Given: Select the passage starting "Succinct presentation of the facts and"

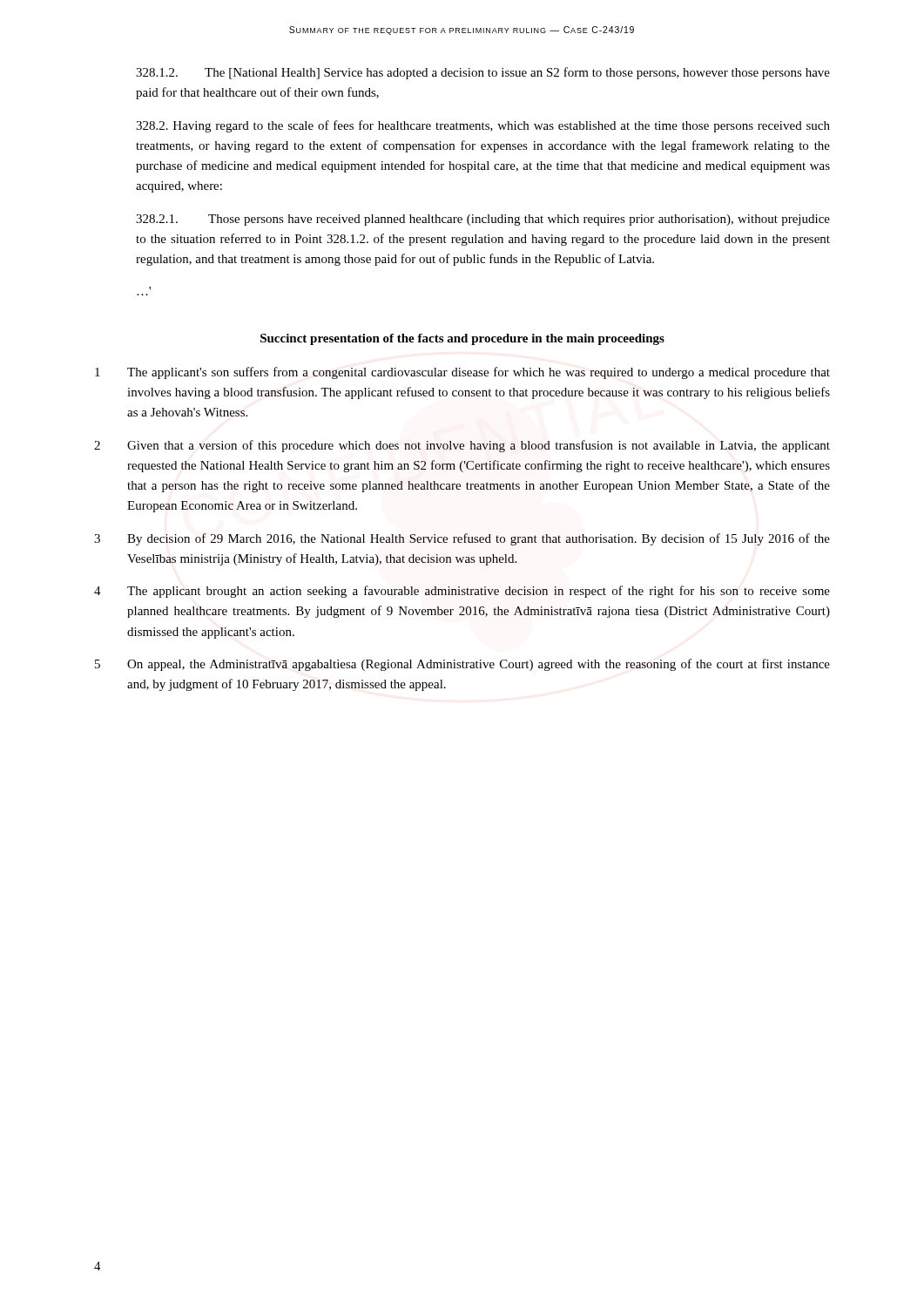Looking at the screenshot, I should pyautogui.click(x=462, y=338).
